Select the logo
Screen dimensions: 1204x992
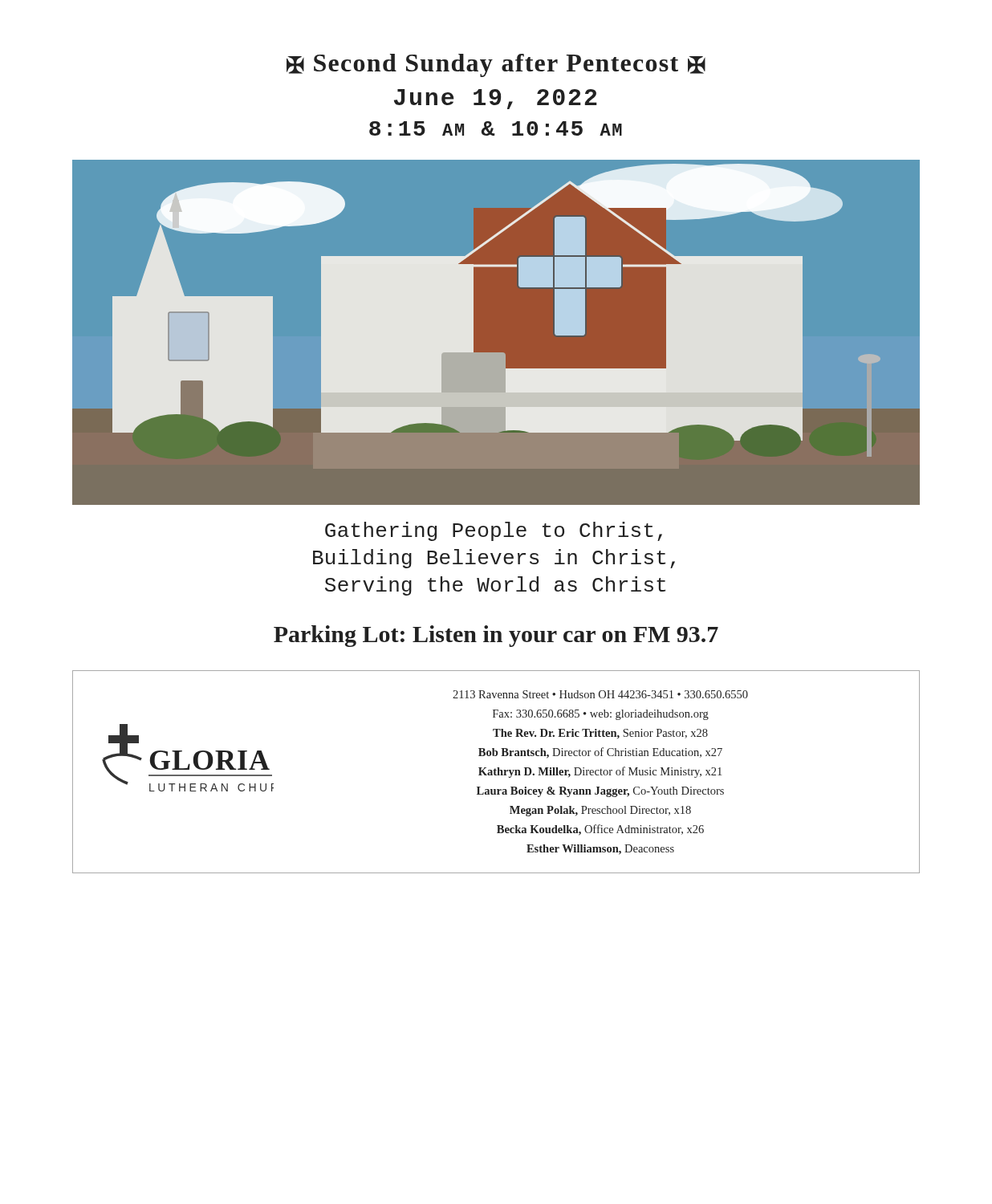185,772
